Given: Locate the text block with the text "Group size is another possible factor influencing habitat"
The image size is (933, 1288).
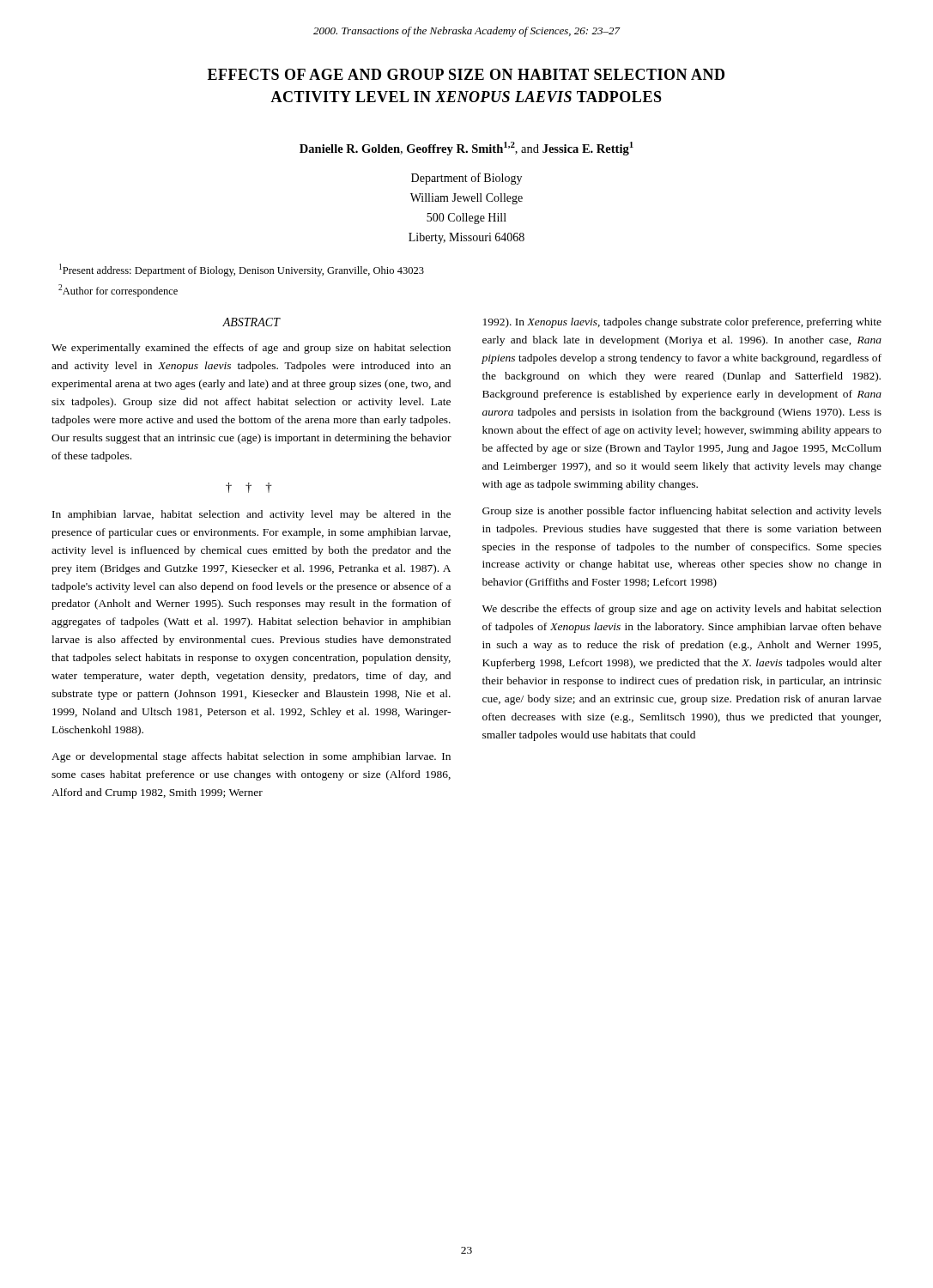Looking at the screenshot, I should pos(682,546).
